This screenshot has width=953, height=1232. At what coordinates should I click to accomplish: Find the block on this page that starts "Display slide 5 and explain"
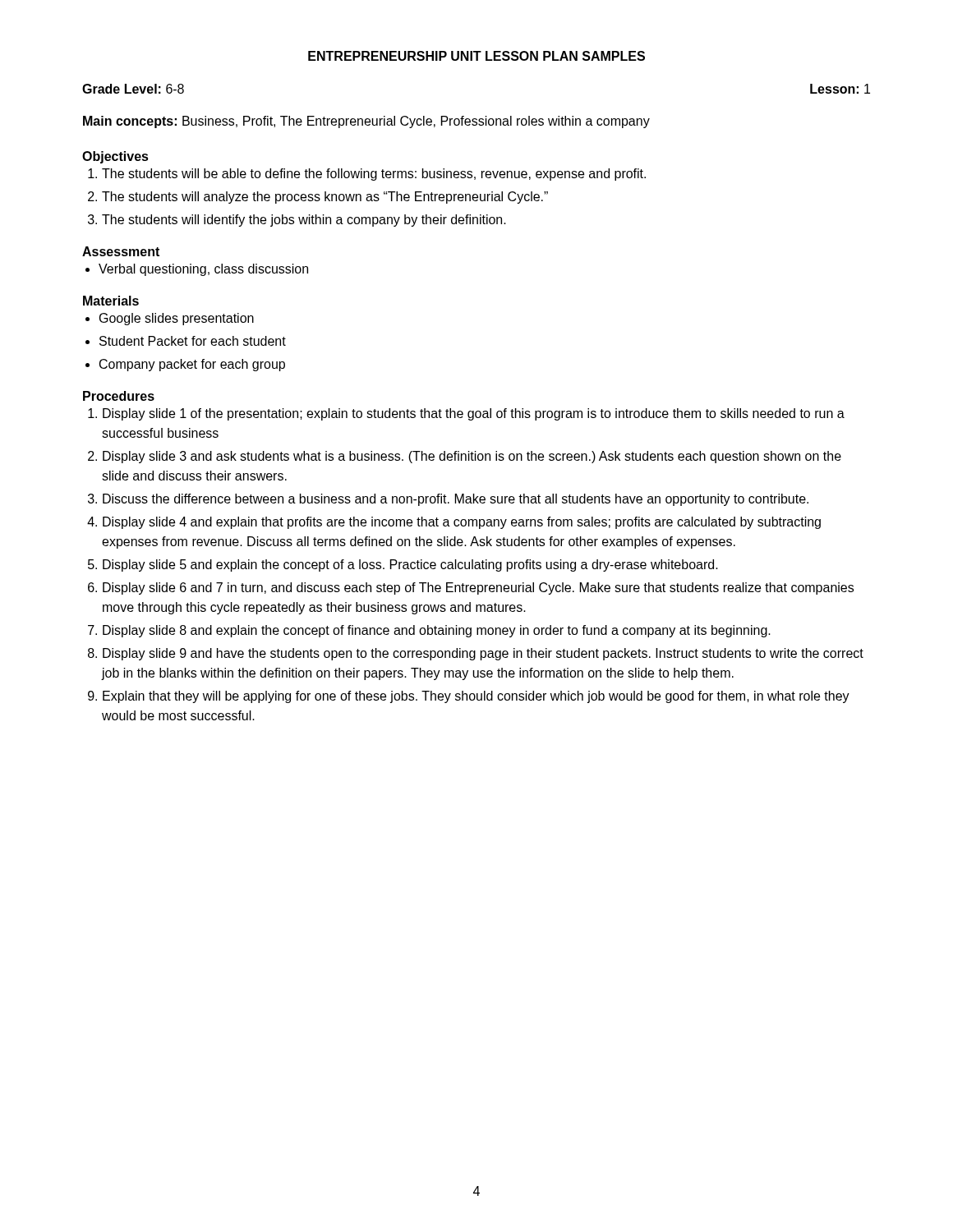(x=410, y=565)
